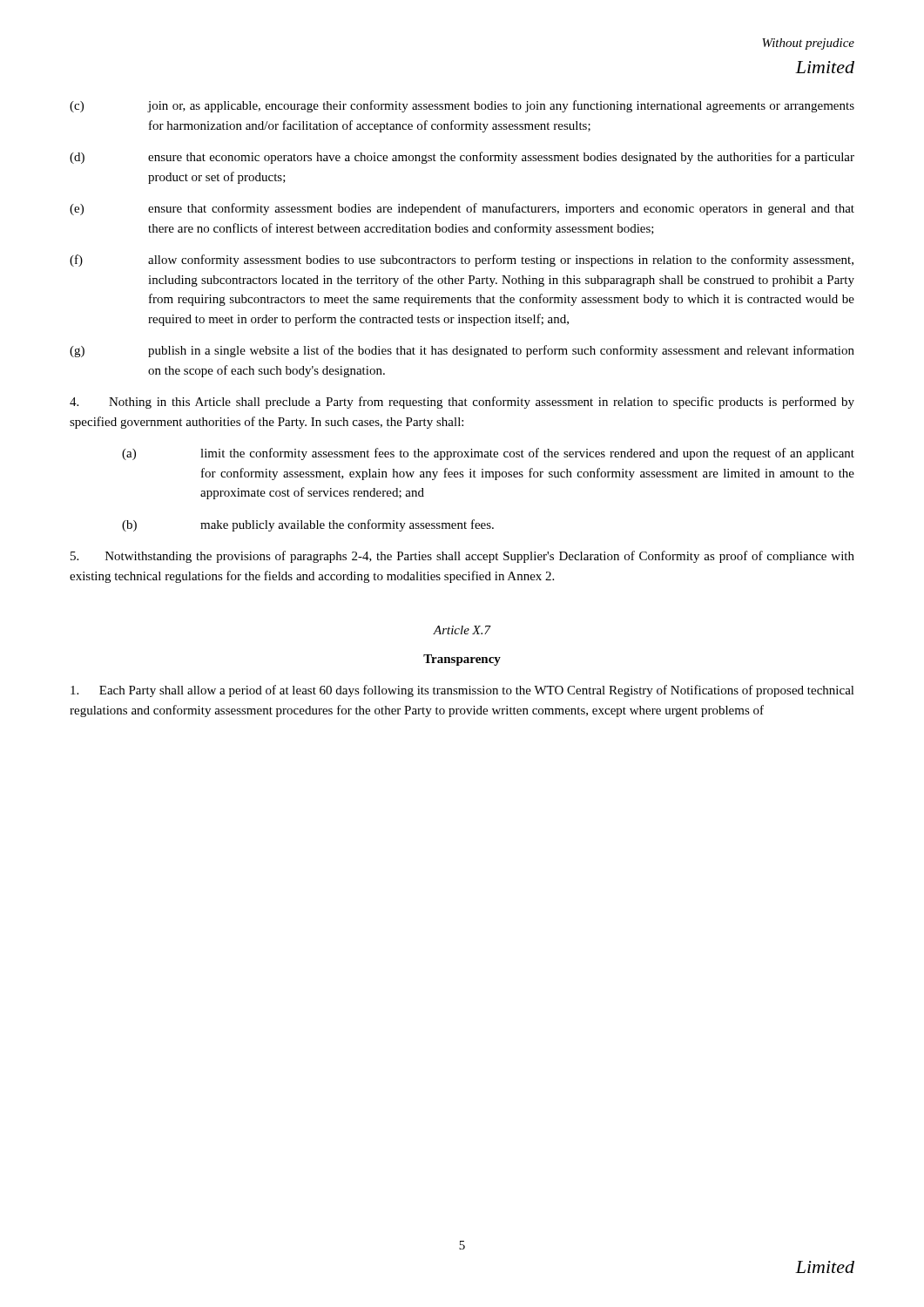924x1307 pixels.
Task: Find the text block that reads "Each Party shall allow a period"
Action: [462, 700]
